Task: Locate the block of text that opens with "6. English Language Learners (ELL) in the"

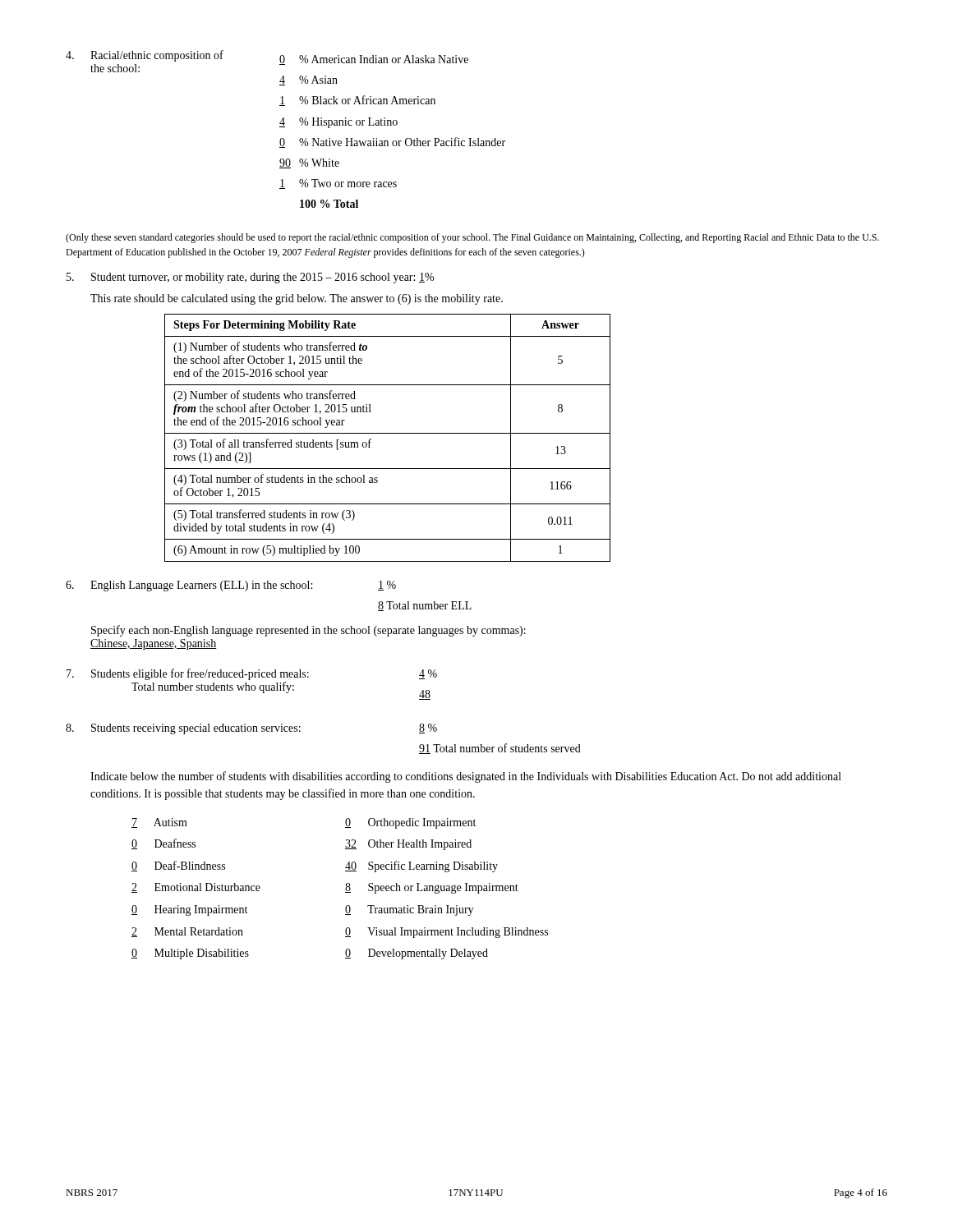Action: [x=476, y=595]
